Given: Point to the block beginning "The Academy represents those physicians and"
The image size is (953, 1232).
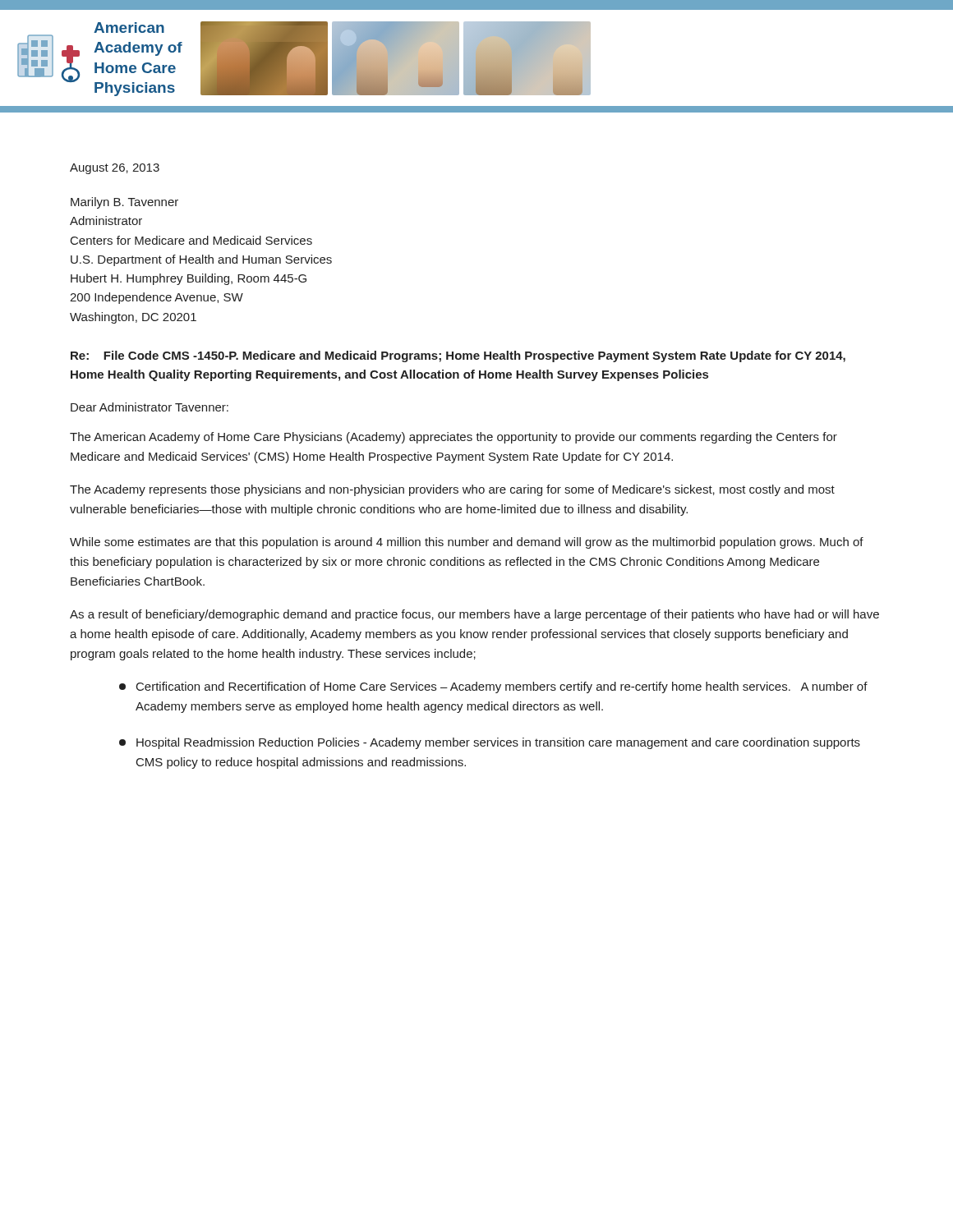Looking at the screenshot, I should pos(452,499).
